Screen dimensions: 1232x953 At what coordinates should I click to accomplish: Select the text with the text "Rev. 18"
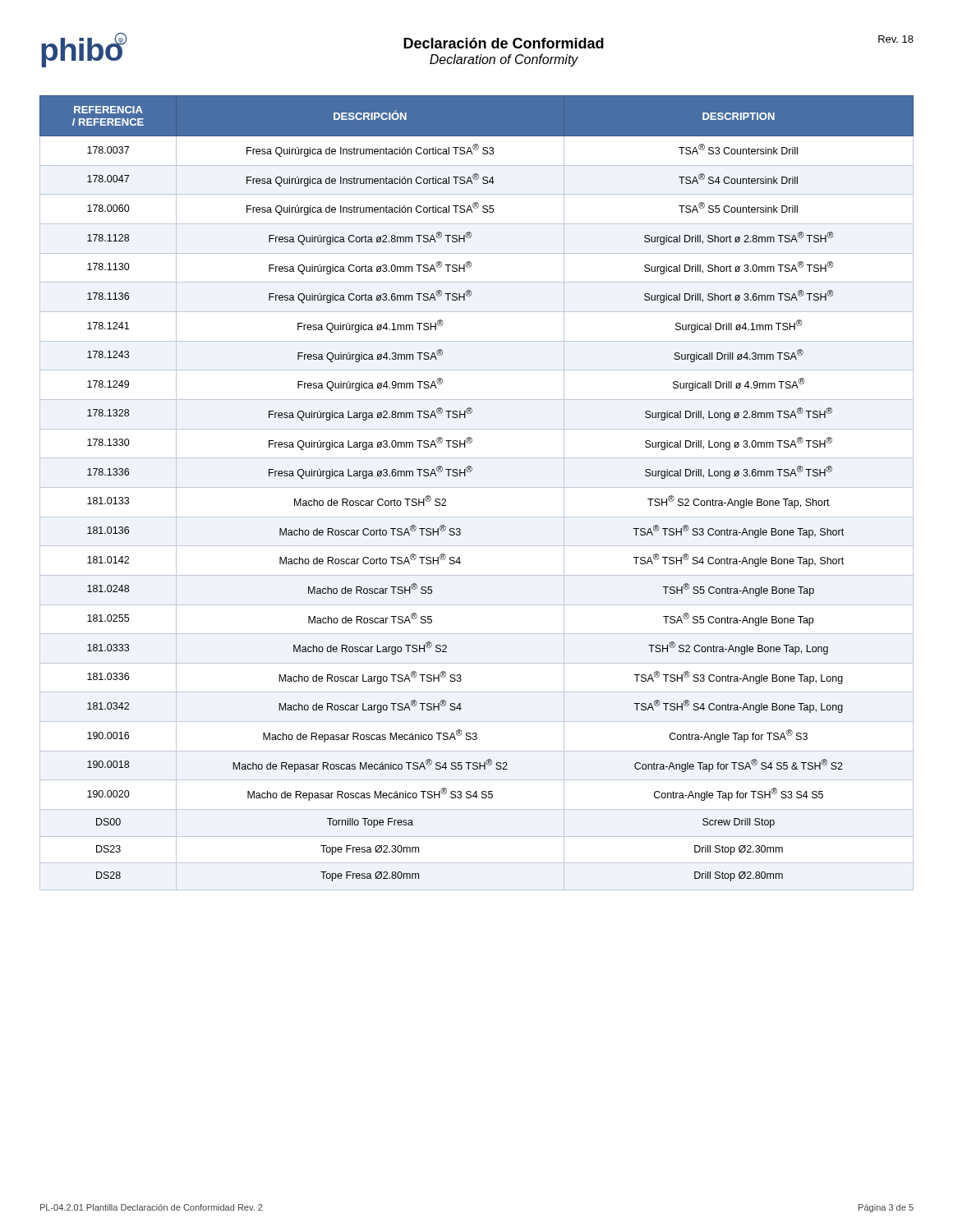(x=896, y=39)
